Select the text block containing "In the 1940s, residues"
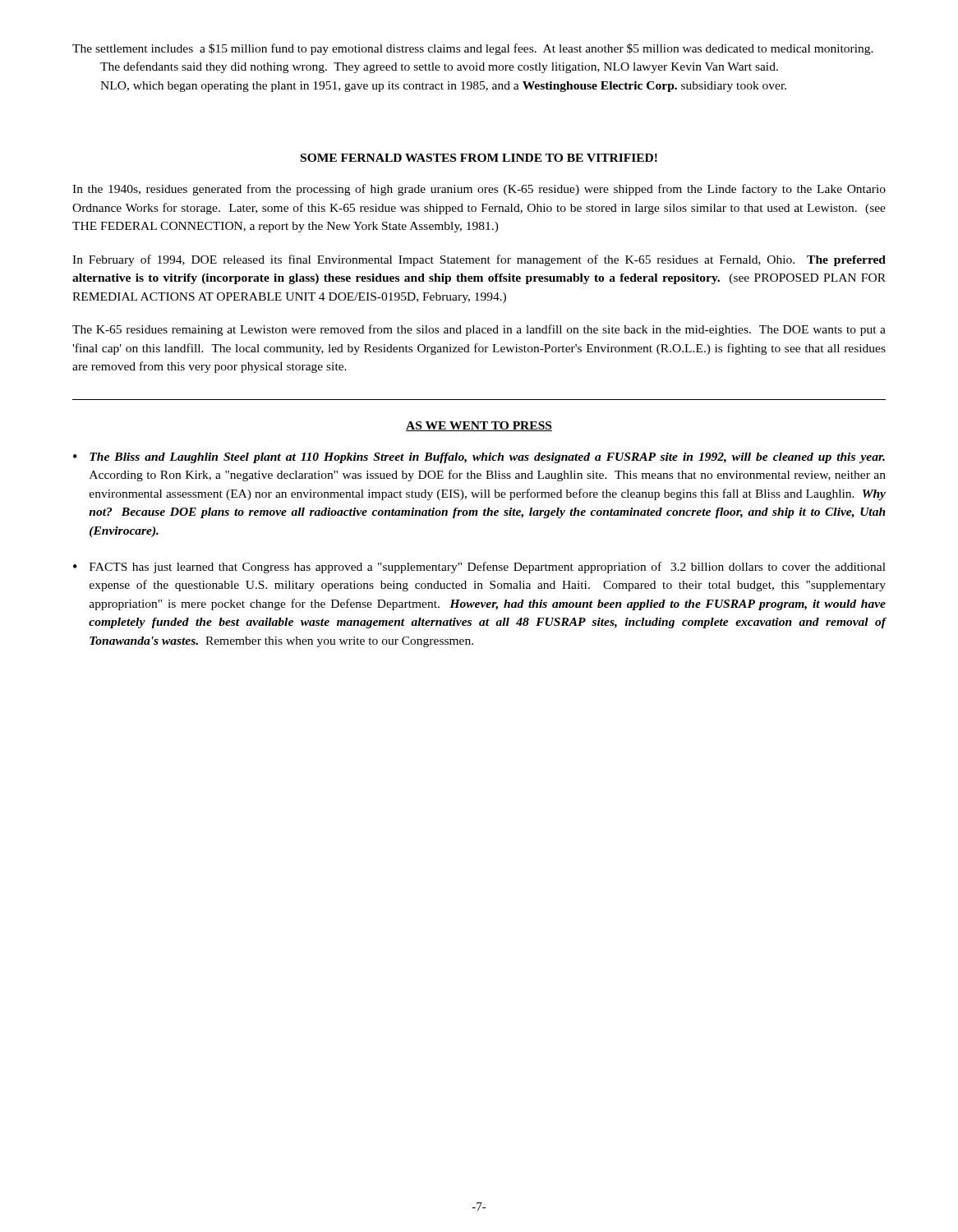958x1232 pixels. tap(479, 208)
